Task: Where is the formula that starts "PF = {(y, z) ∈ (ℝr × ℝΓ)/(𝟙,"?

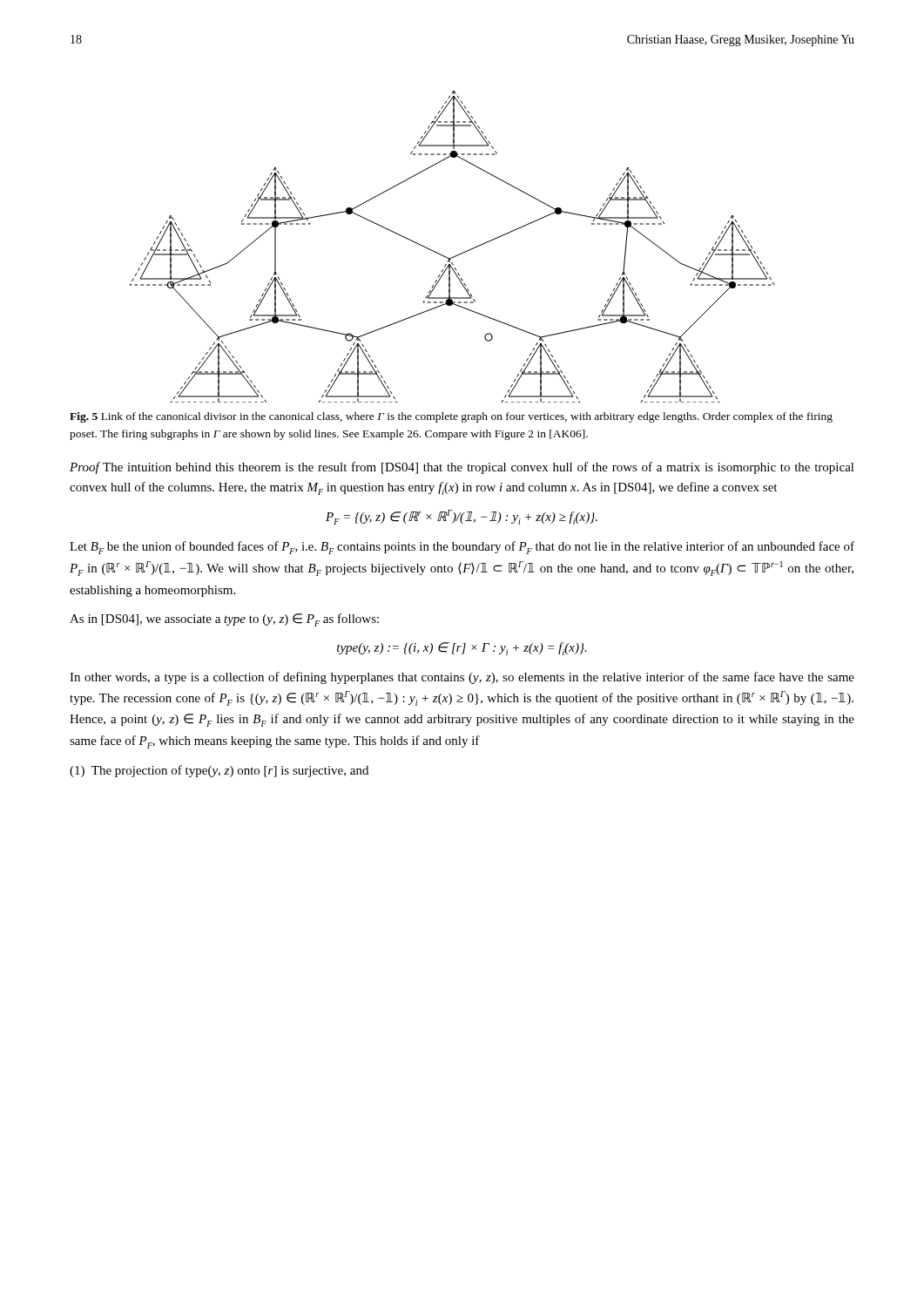Action: (462, 517)
